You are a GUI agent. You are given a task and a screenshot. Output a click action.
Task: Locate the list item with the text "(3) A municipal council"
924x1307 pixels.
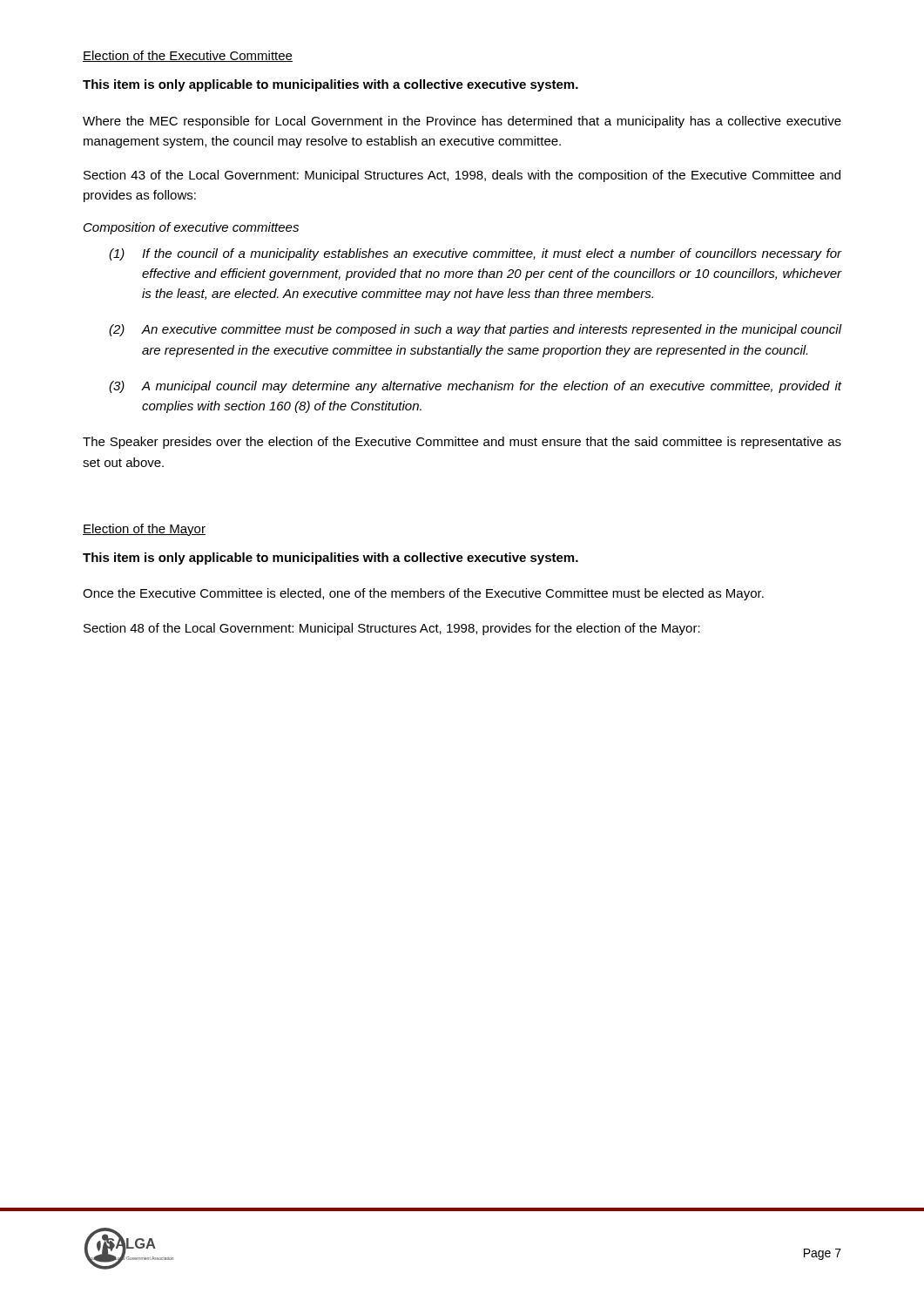point(475,396)
